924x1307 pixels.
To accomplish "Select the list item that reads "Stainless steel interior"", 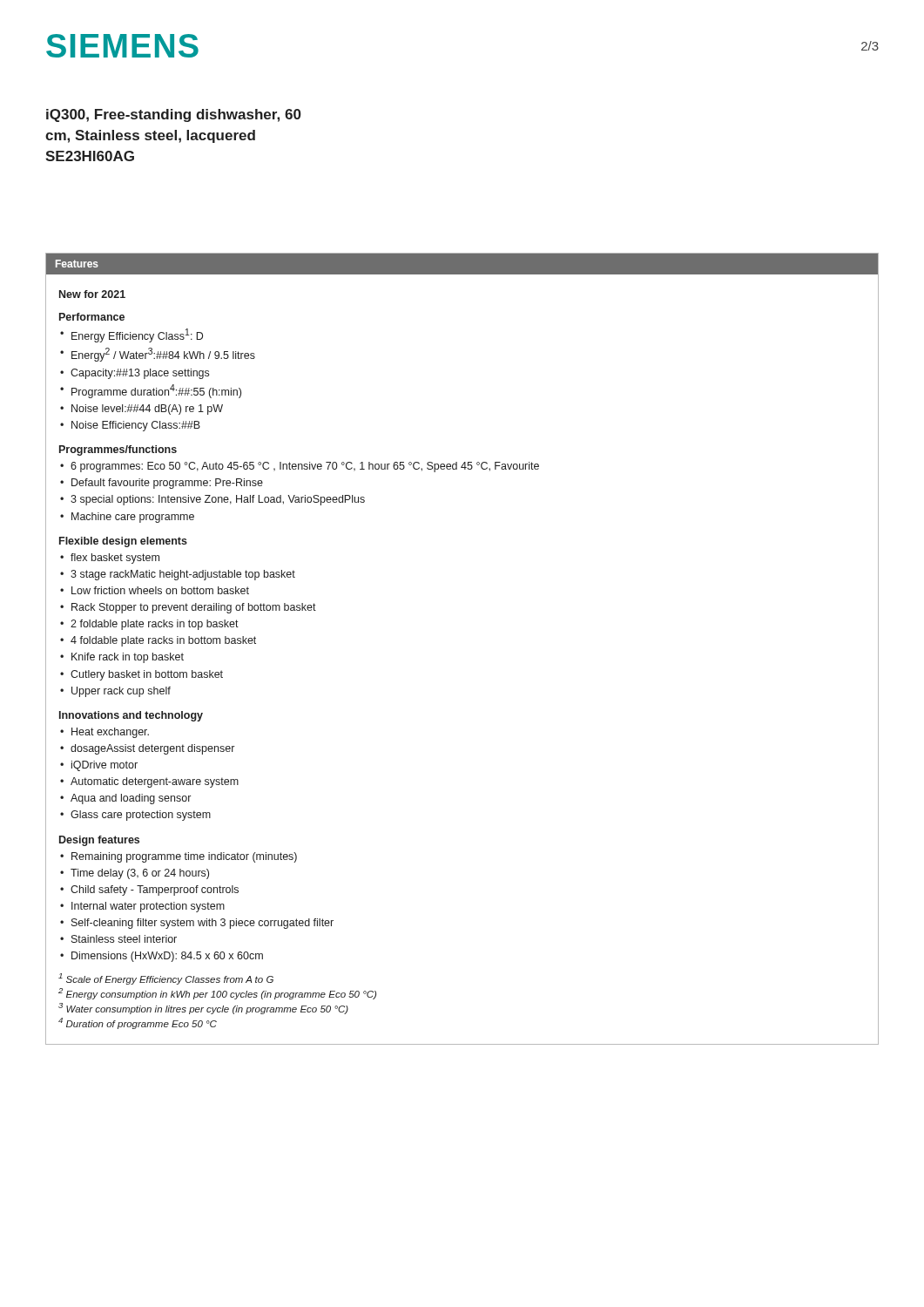I will [x=124, y=939].
